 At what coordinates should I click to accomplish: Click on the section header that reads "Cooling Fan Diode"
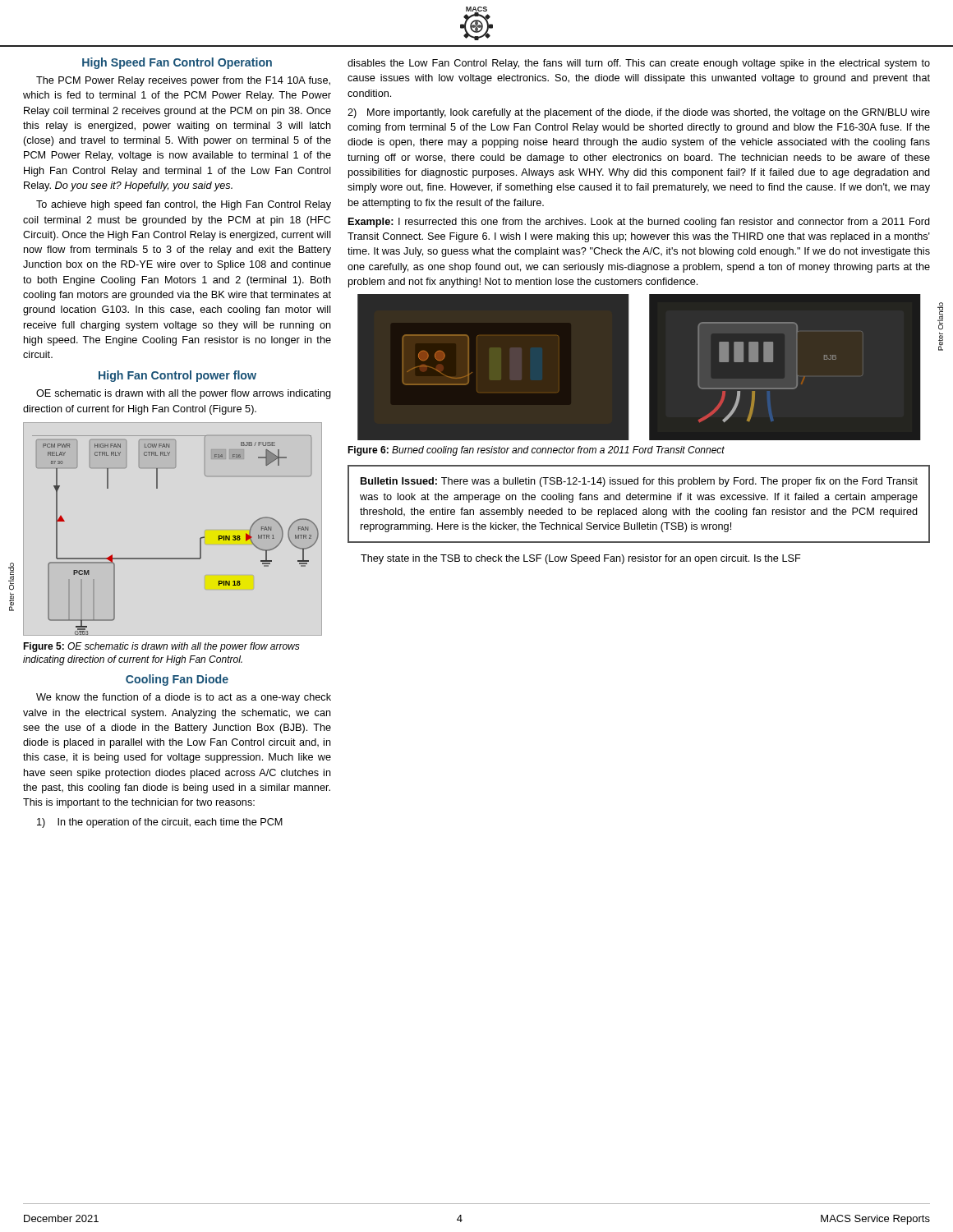[x=177, y=680]
